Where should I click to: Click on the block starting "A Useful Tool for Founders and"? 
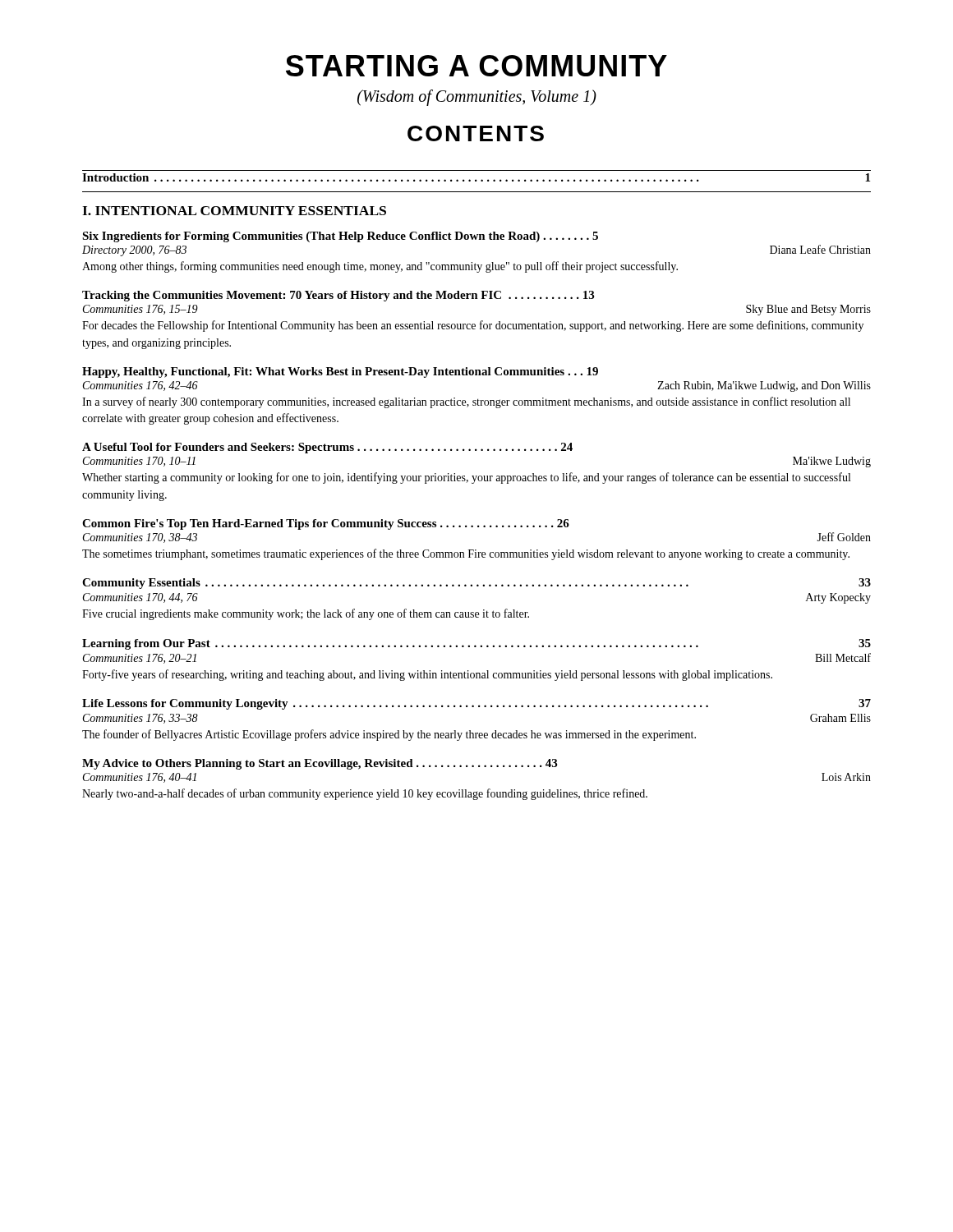[x=476, y=472]
